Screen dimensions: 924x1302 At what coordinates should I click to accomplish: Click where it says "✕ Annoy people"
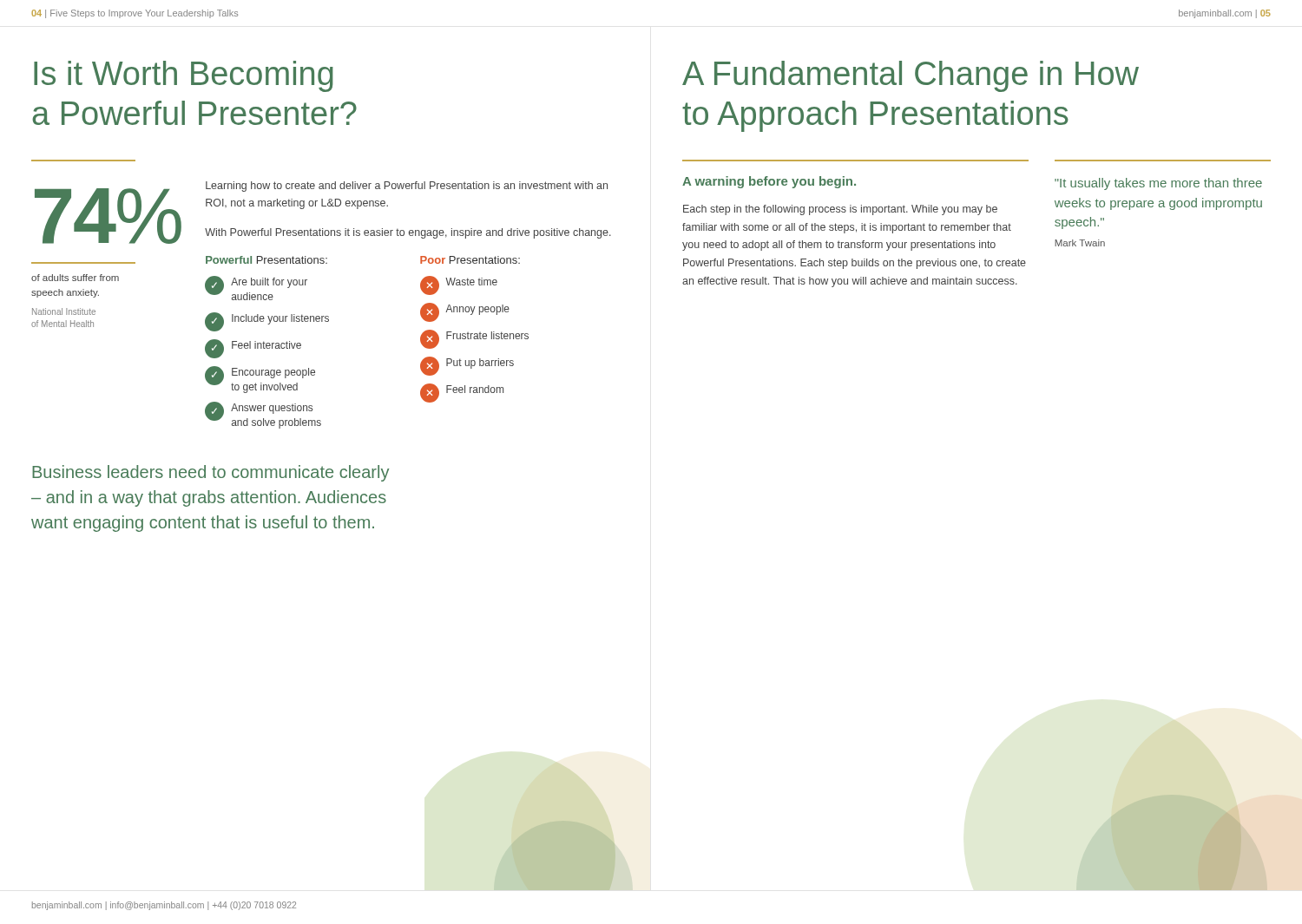point(465,312)
